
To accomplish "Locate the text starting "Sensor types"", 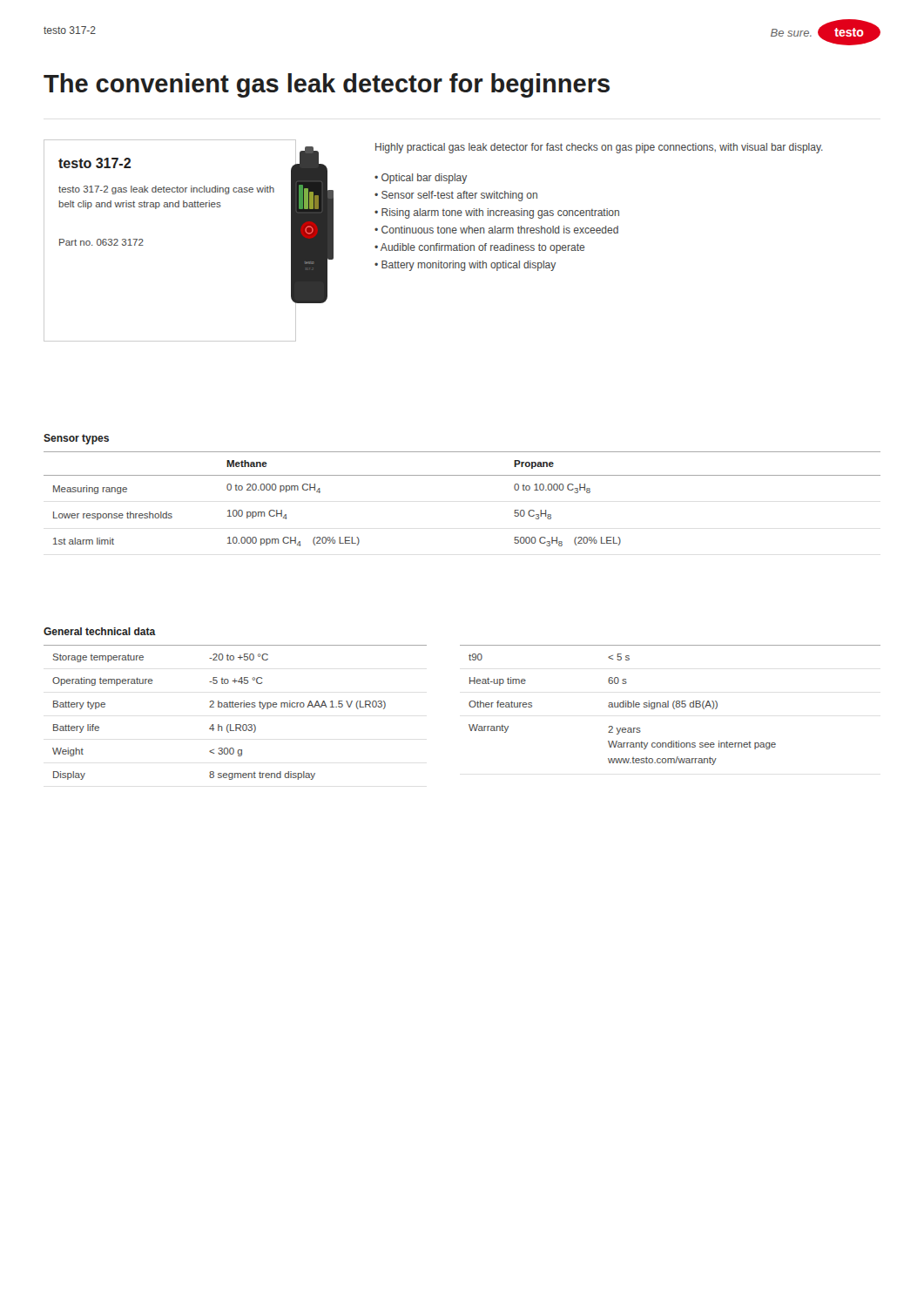I will pos(76,438).
